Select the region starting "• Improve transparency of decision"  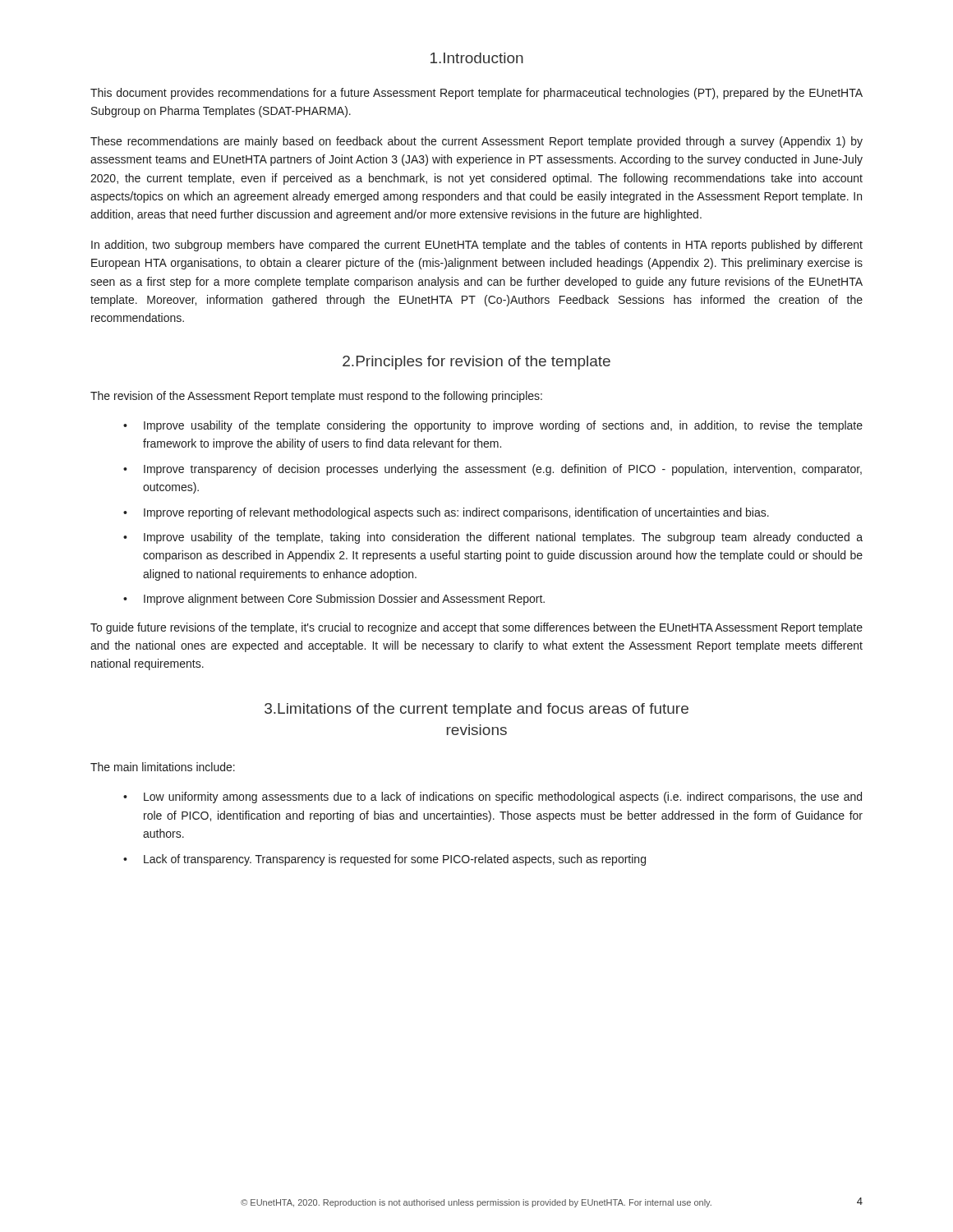tap(493, 478)
